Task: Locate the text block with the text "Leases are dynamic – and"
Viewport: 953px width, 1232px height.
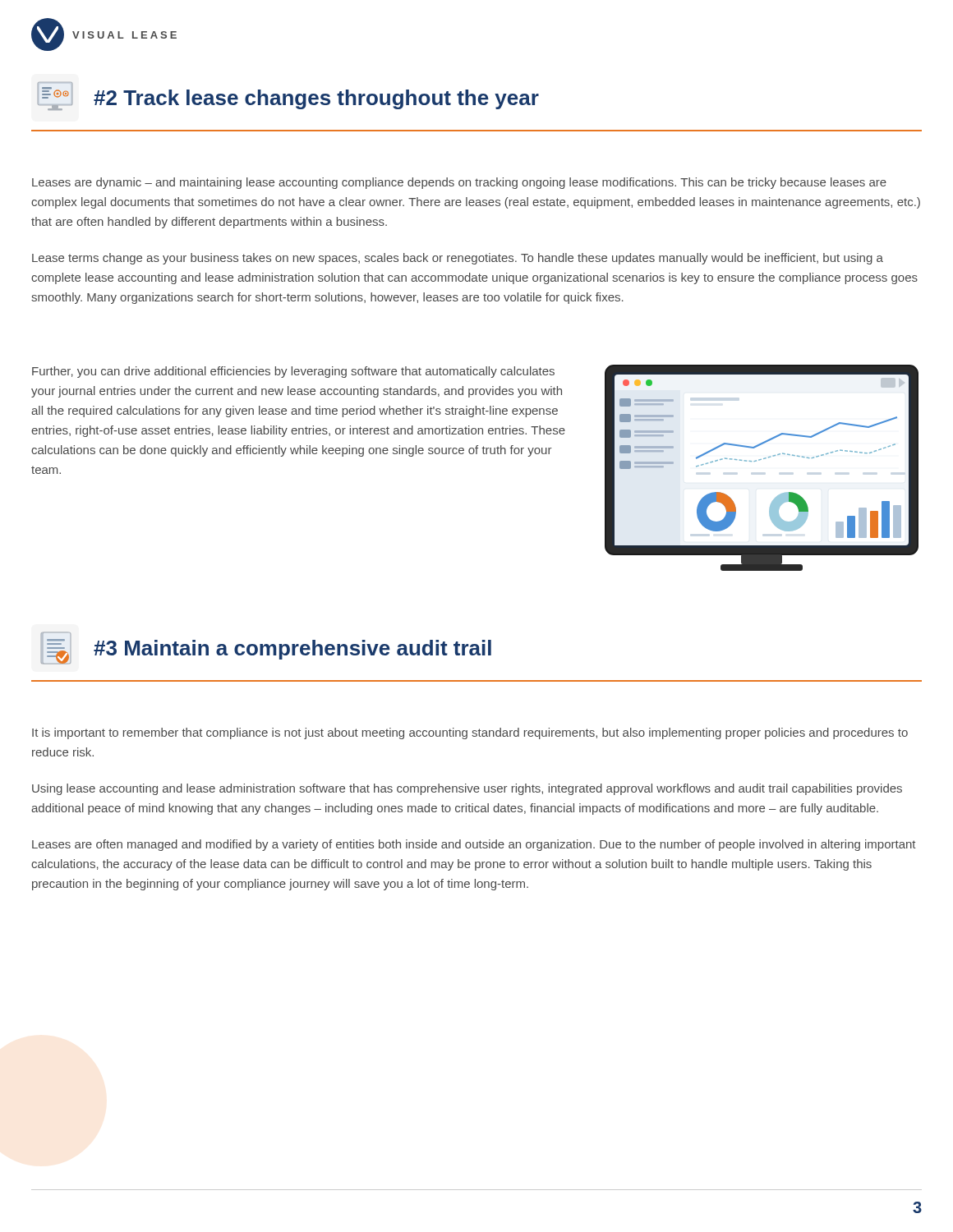Action: coord(476,202)
